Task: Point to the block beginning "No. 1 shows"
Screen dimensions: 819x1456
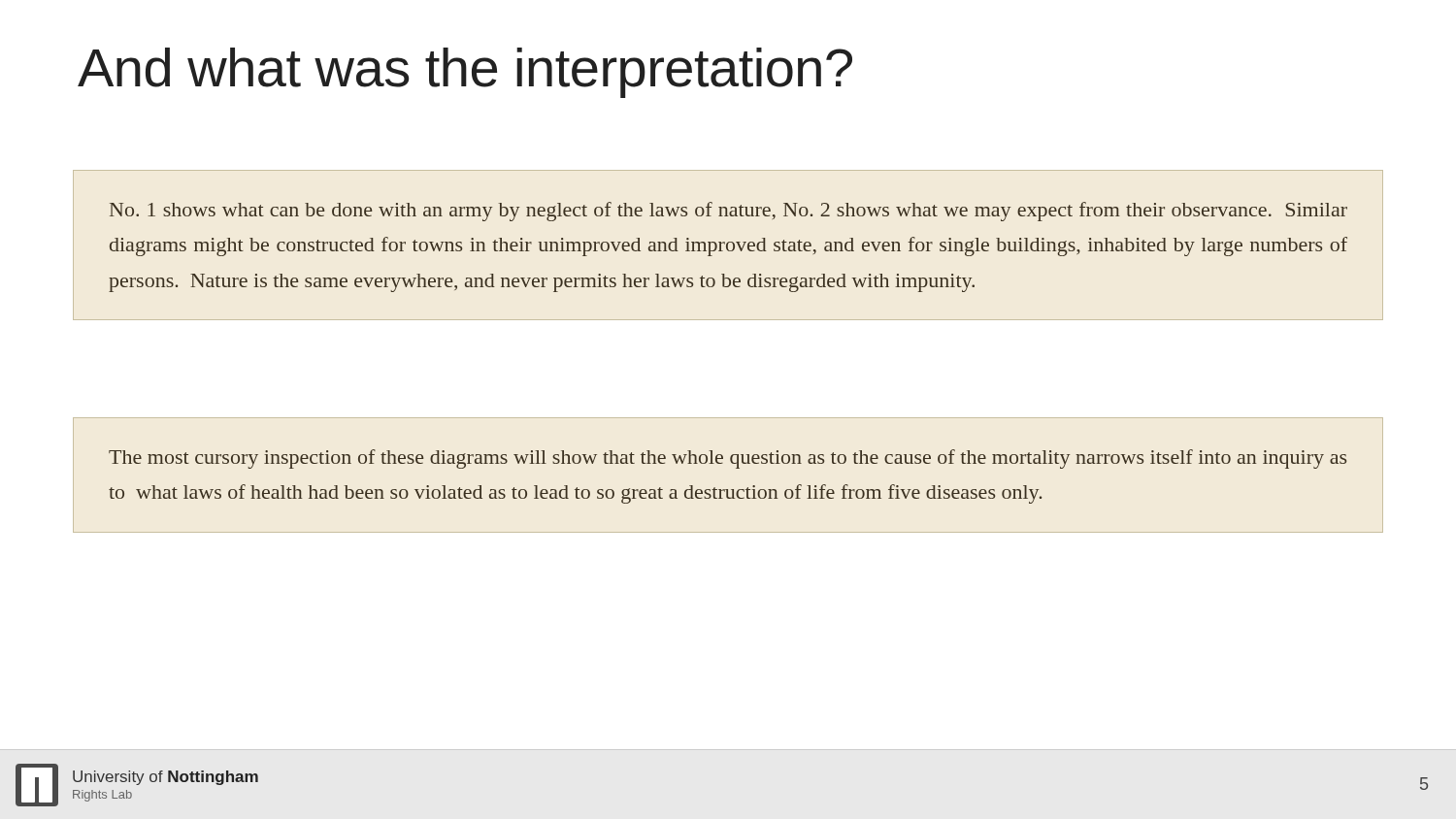Action: pyautogui.click(x=728, y=245)
